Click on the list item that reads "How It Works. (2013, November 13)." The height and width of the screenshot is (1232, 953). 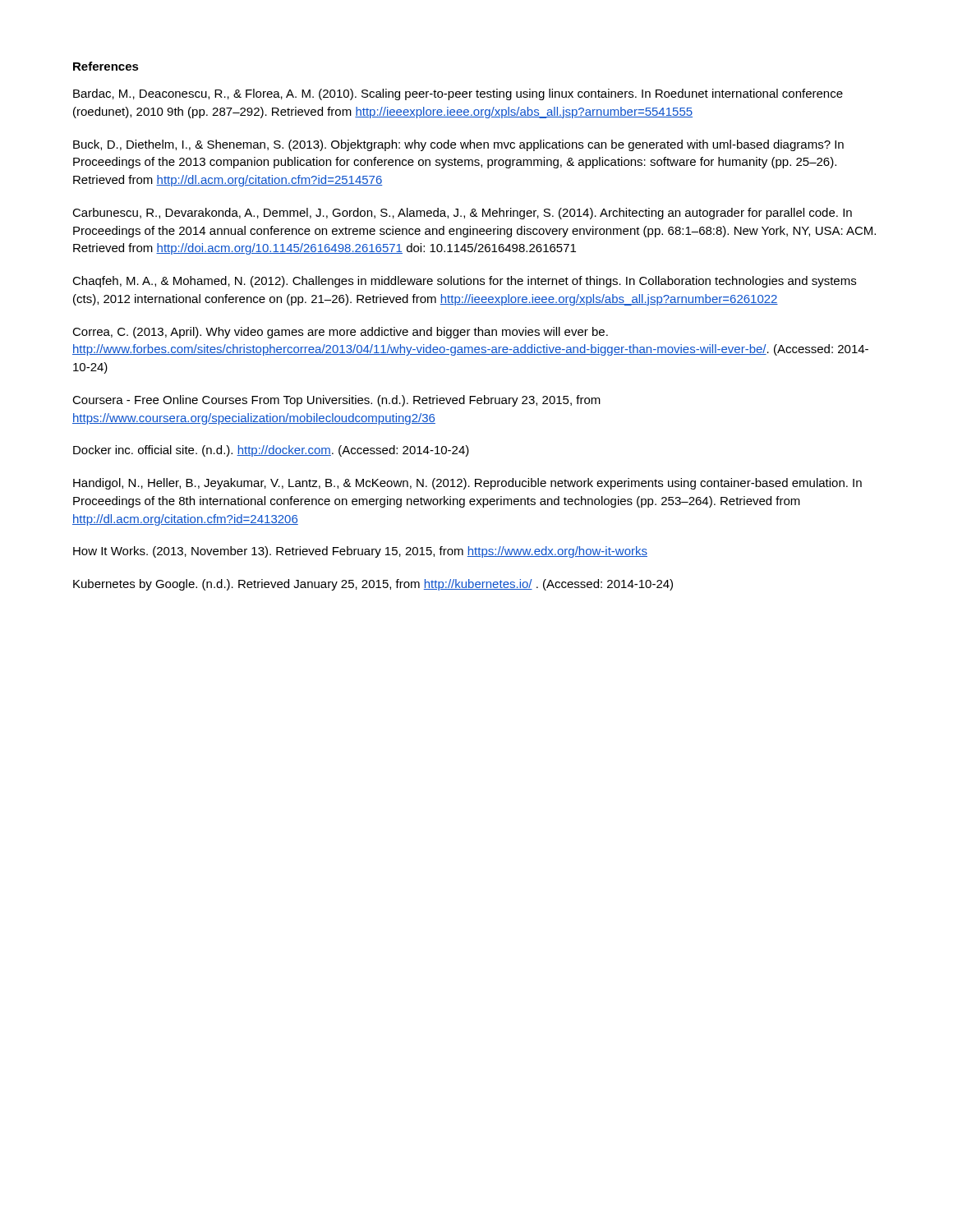[x=360, y=551]
